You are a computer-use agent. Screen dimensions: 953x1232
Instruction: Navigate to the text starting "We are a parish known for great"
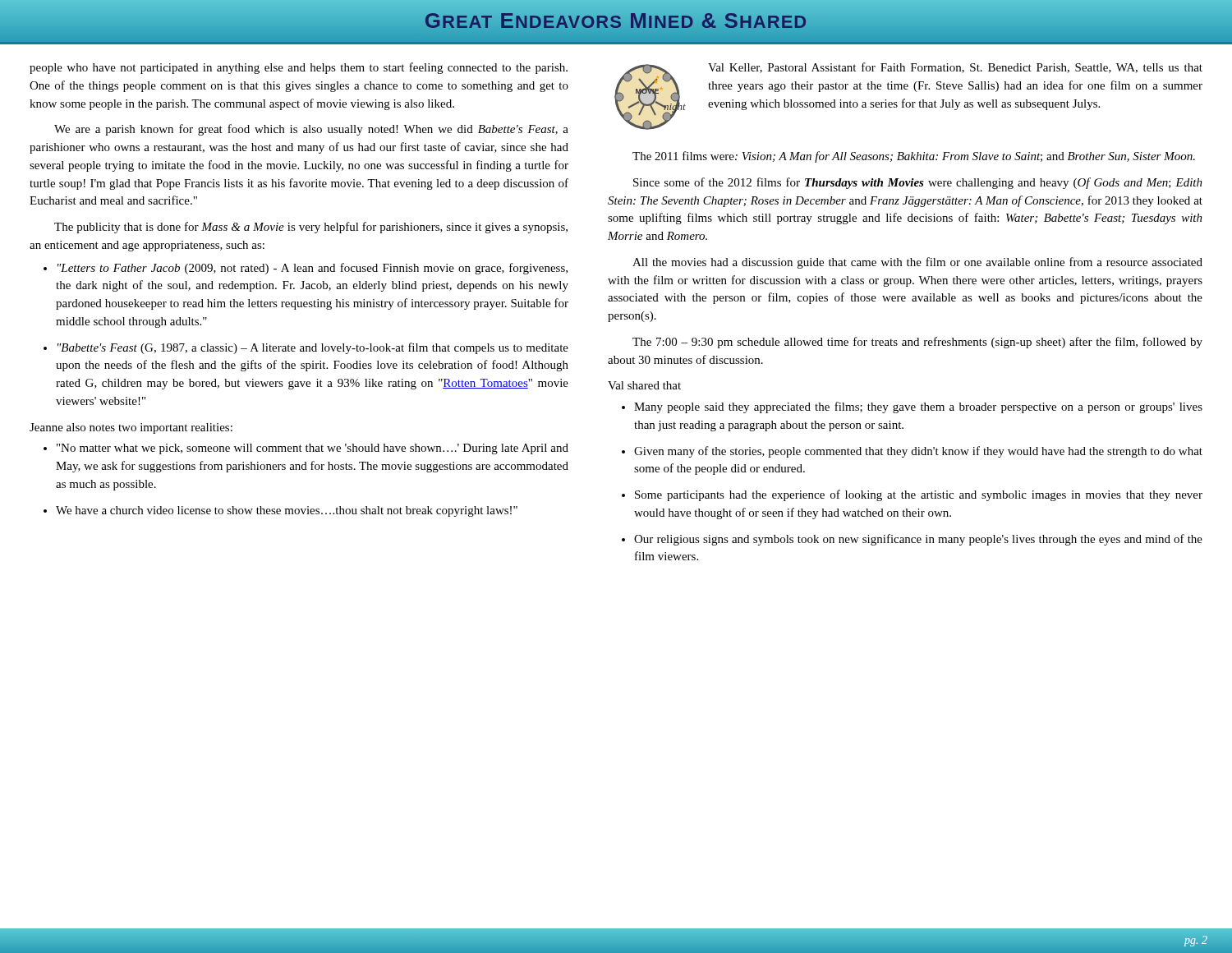click(x=299, y=166)
